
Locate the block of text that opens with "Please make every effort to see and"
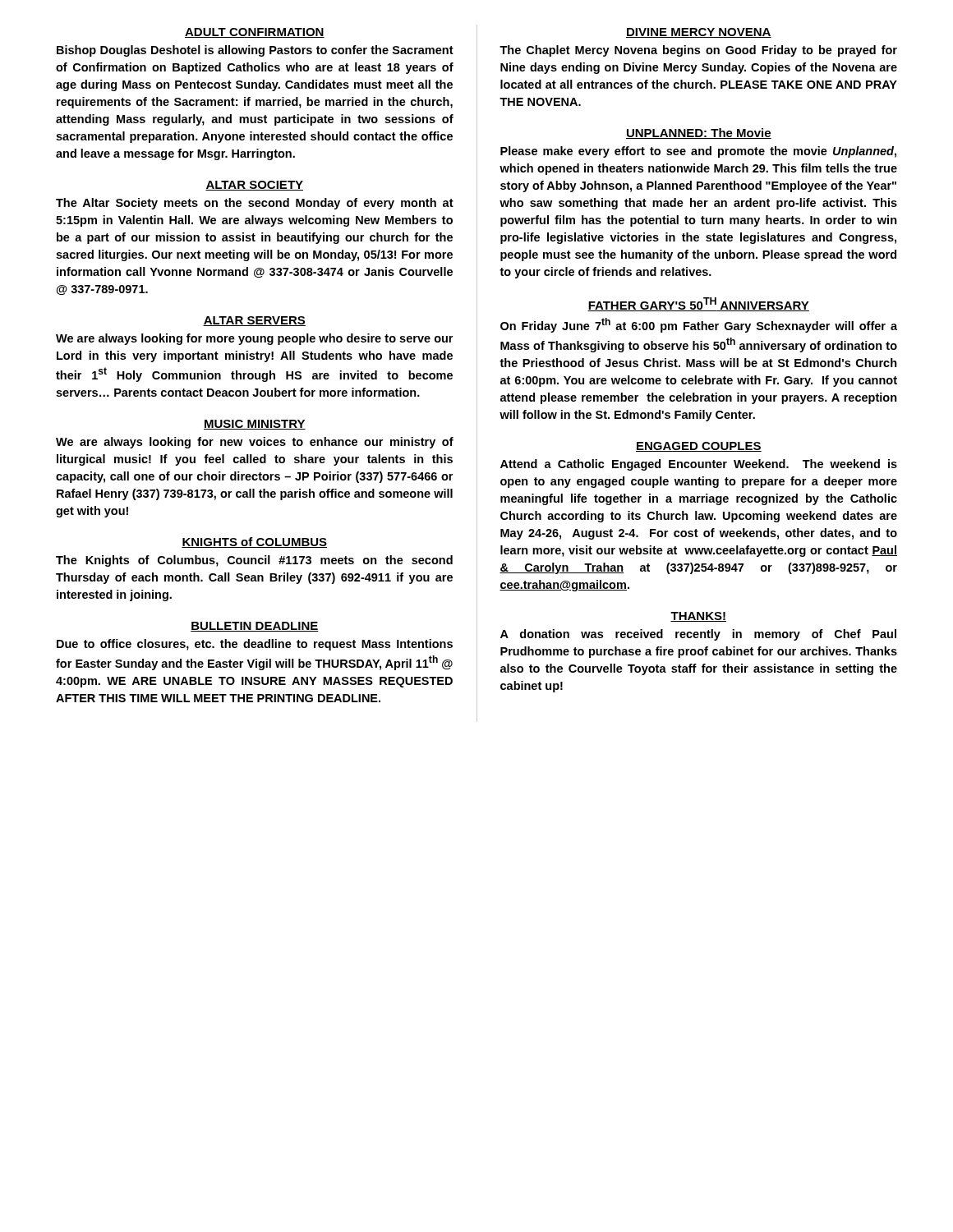click(699, 212)
